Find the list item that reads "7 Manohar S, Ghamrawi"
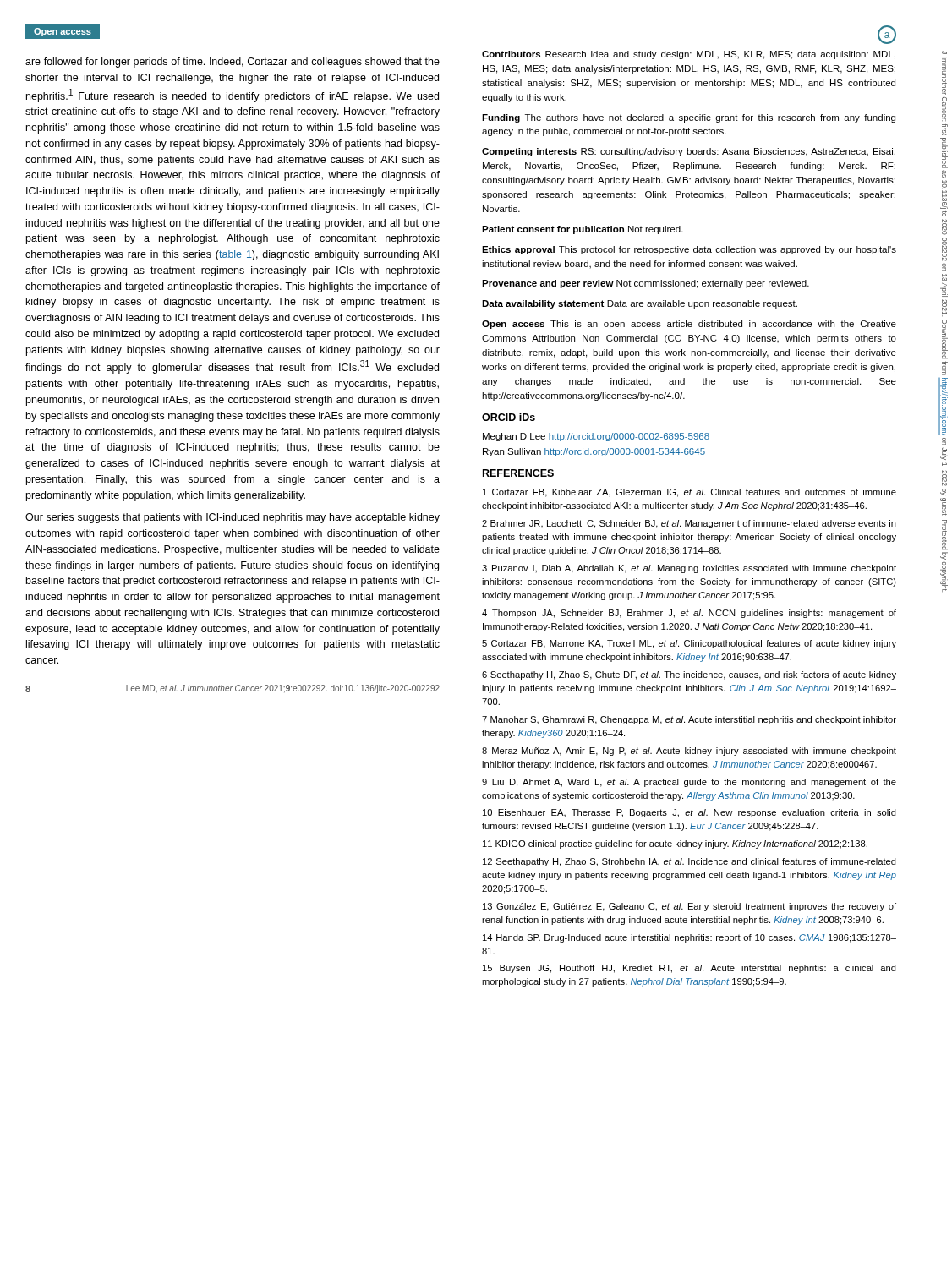 pos(689,726)
